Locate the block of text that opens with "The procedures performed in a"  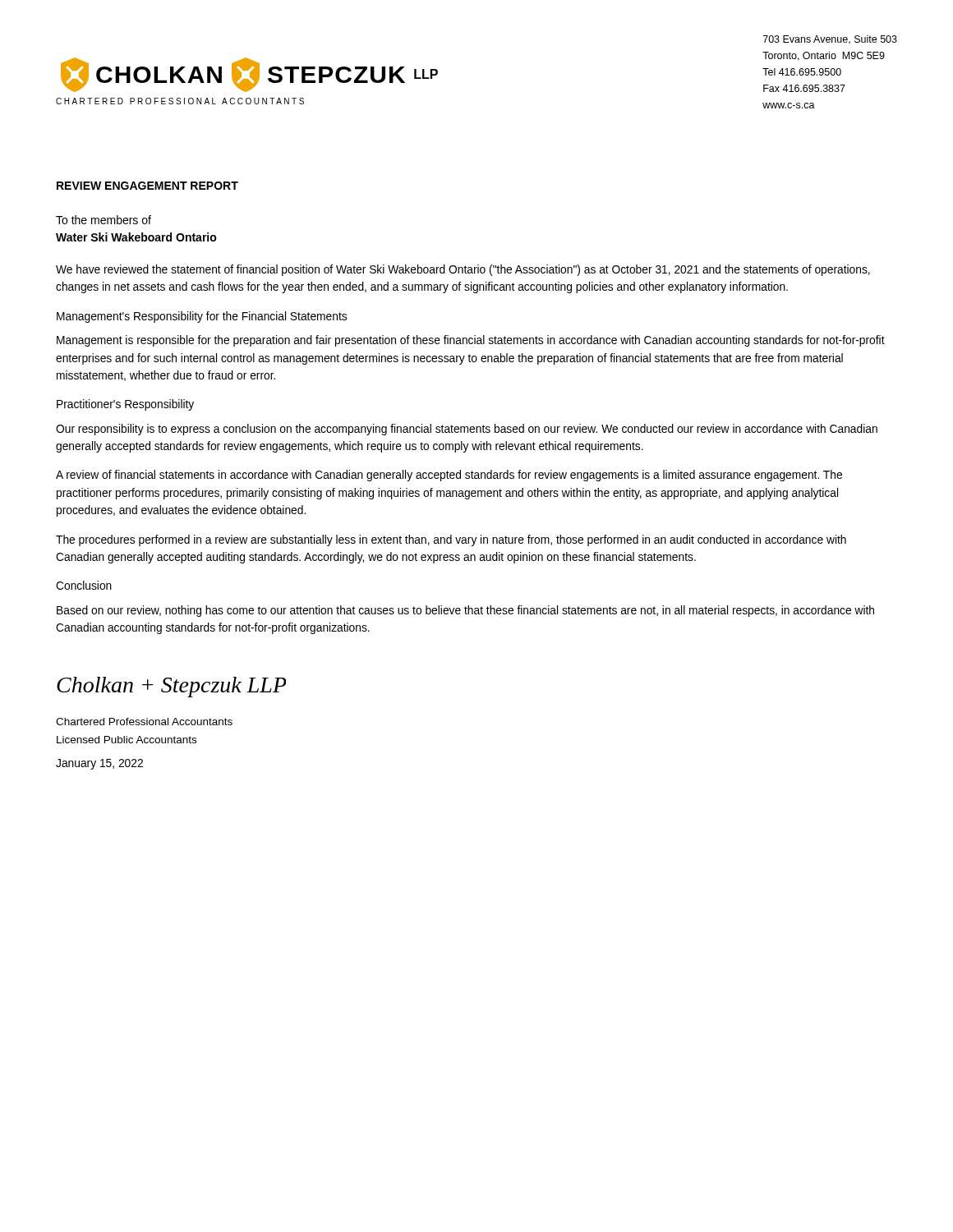[x=451, y=548]
